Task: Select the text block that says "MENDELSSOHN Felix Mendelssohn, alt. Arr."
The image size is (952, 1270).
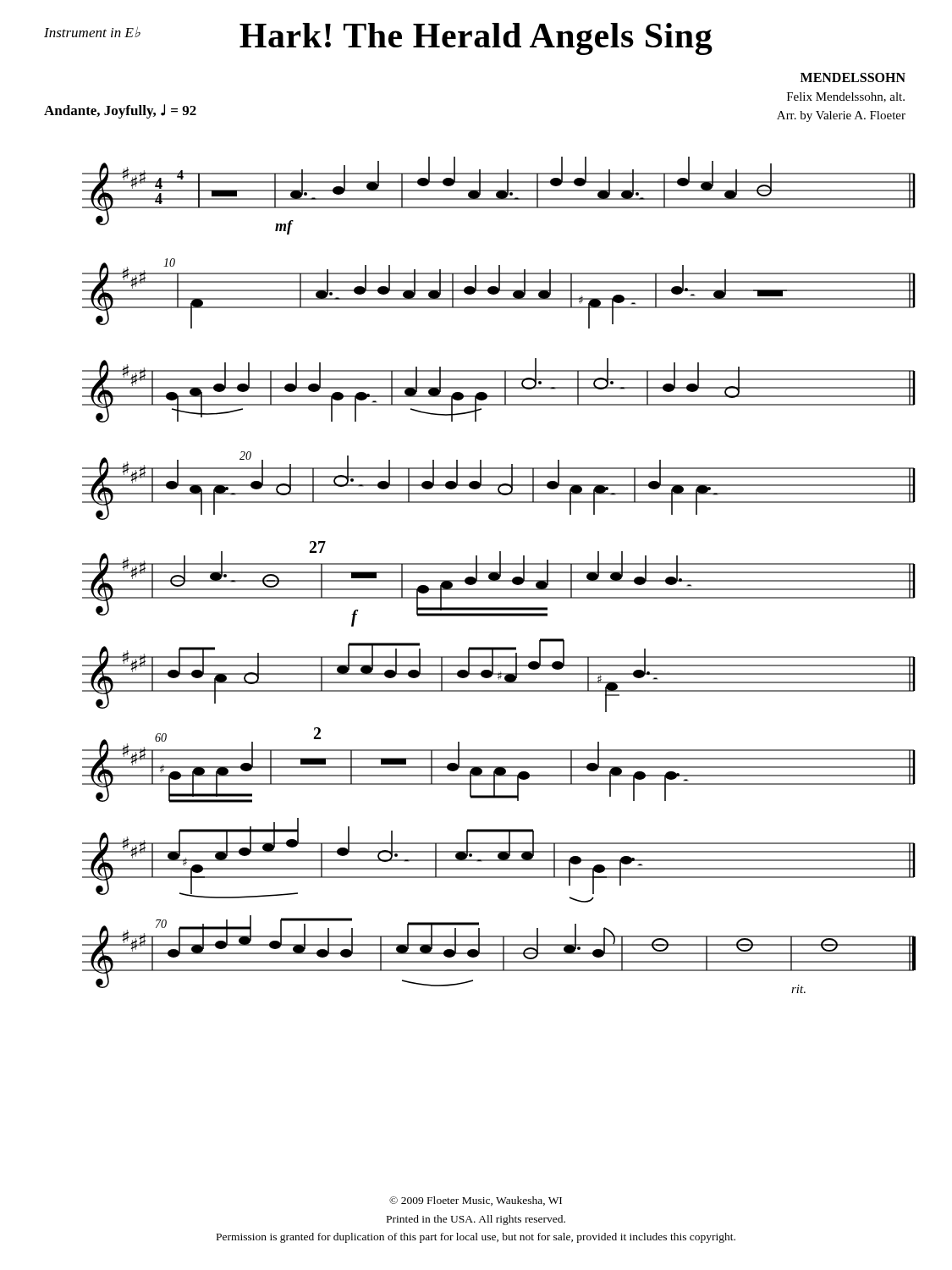Action: [841, 96]
